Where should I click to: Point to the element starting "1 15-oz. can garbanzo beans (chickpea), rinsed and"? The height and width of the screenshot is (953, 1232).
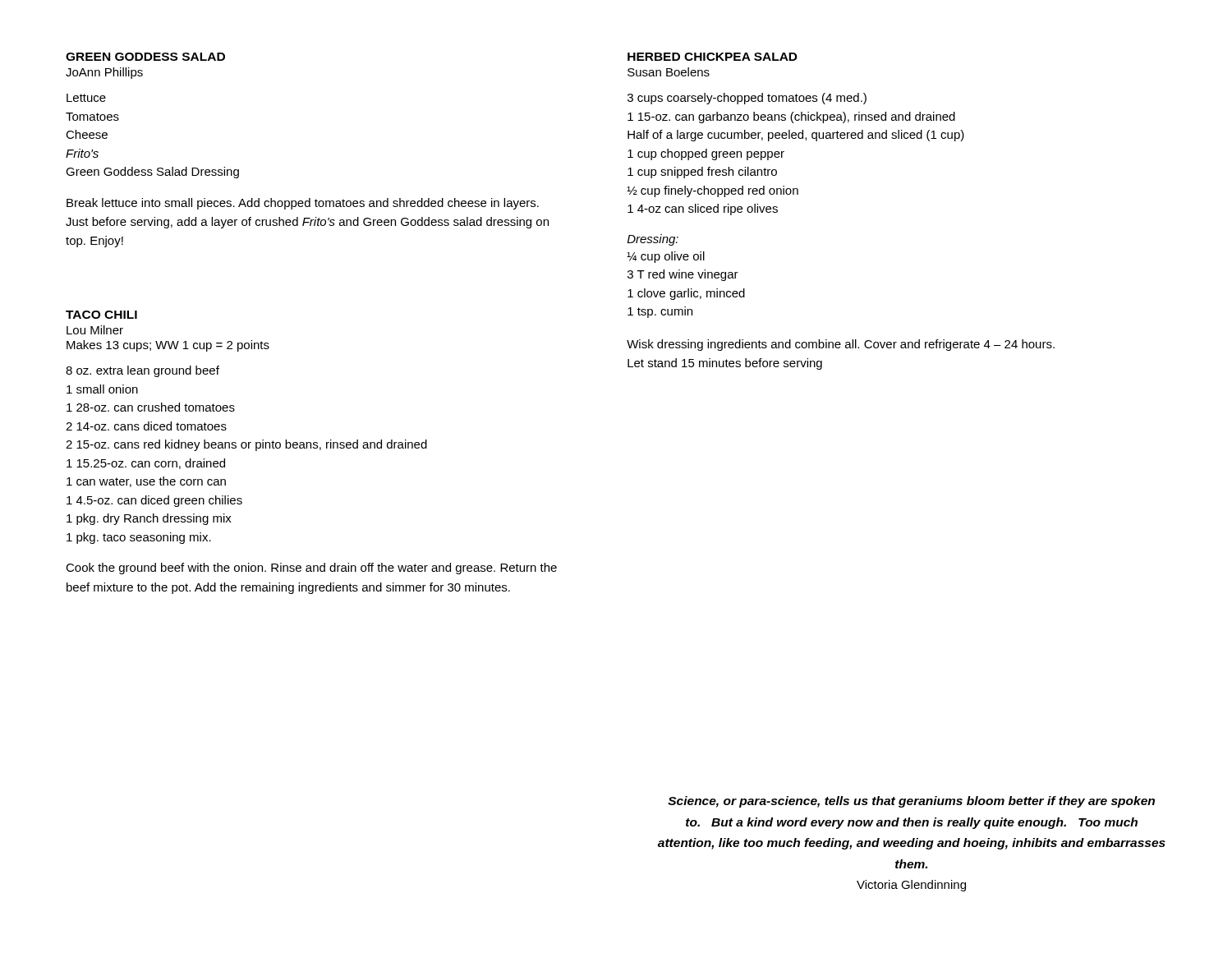click(791, 116)
